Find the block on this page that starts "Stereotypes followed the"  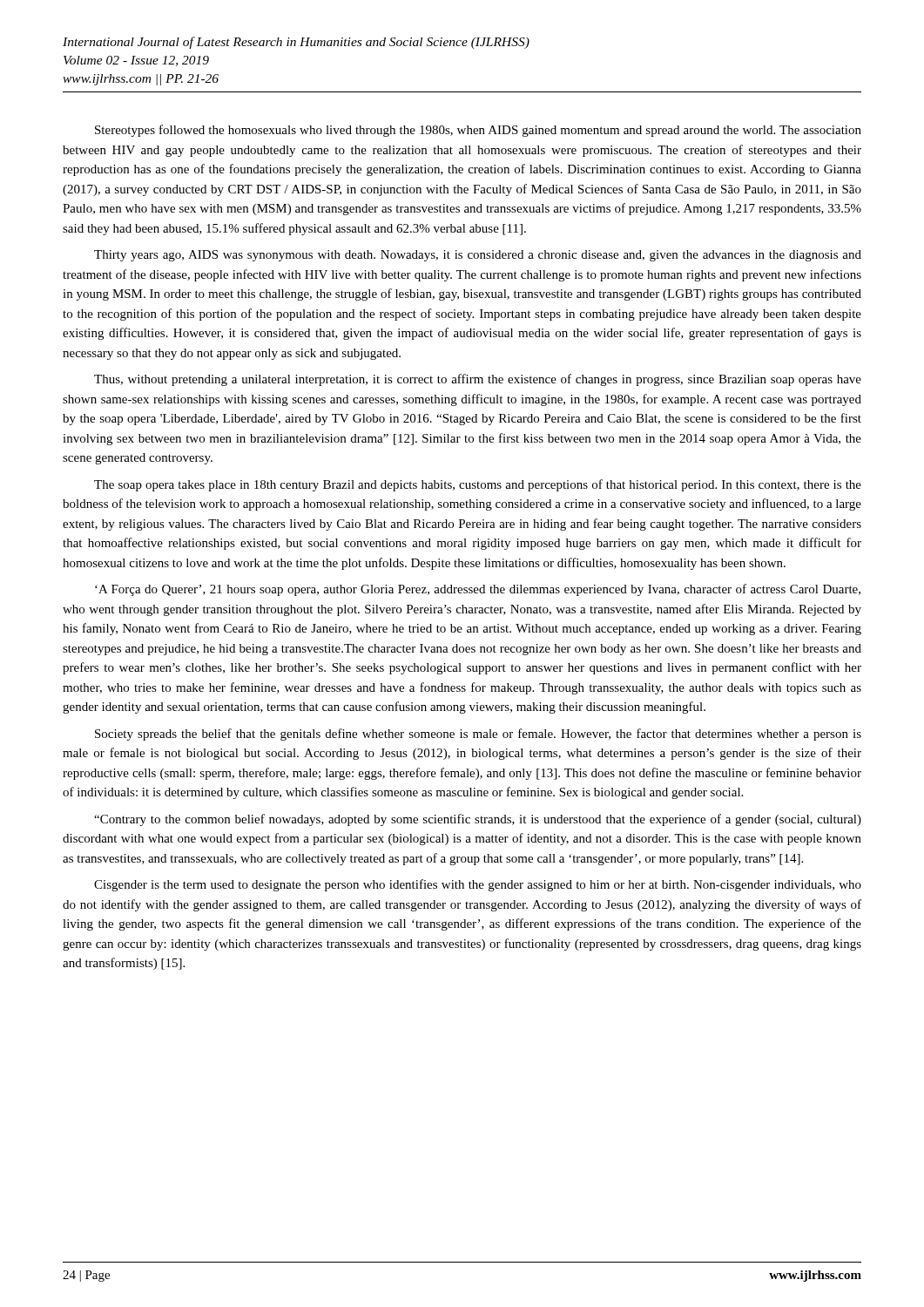462,179
